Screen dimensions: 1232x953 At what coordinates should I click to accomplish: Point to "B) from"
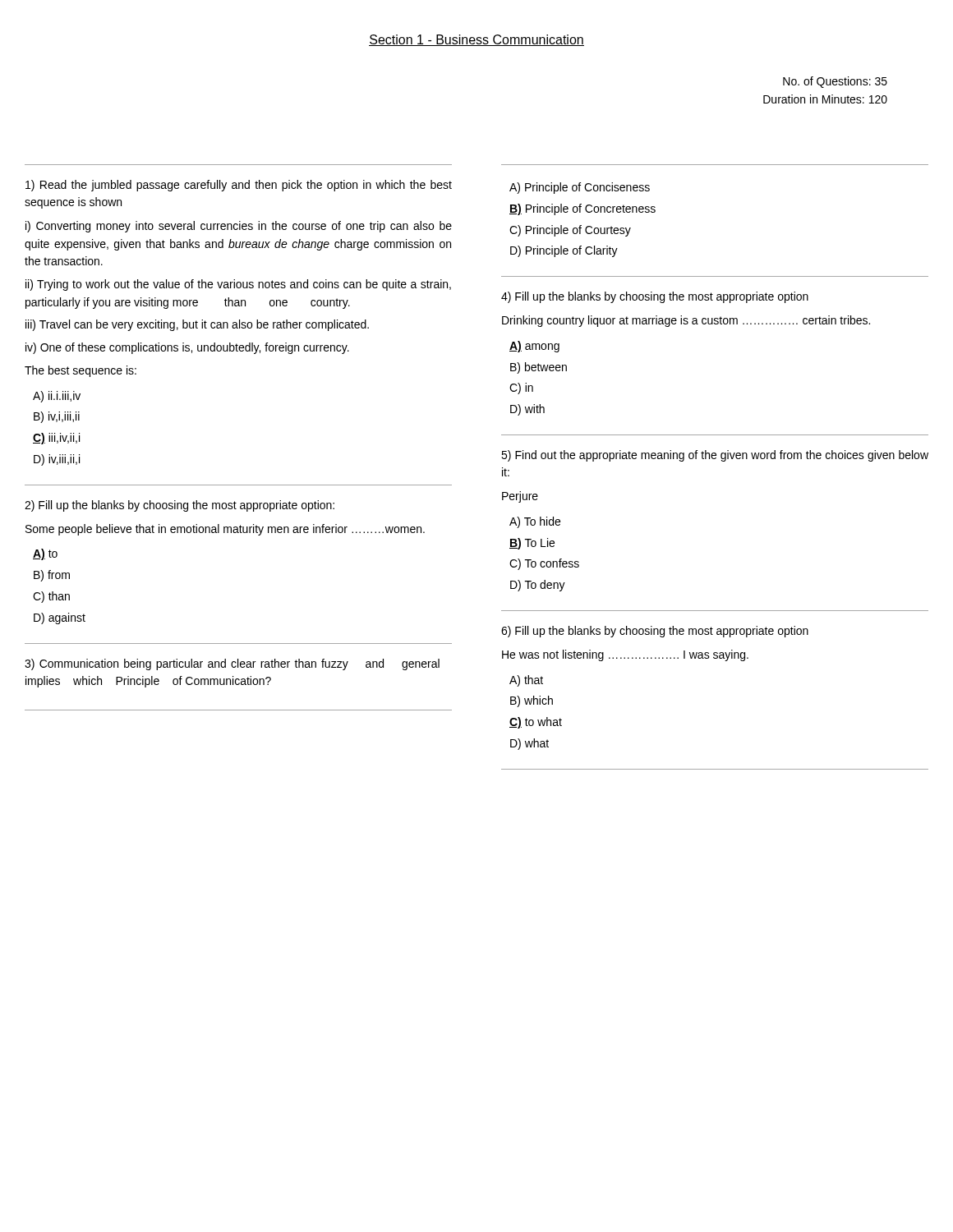(x=52, y=575)
